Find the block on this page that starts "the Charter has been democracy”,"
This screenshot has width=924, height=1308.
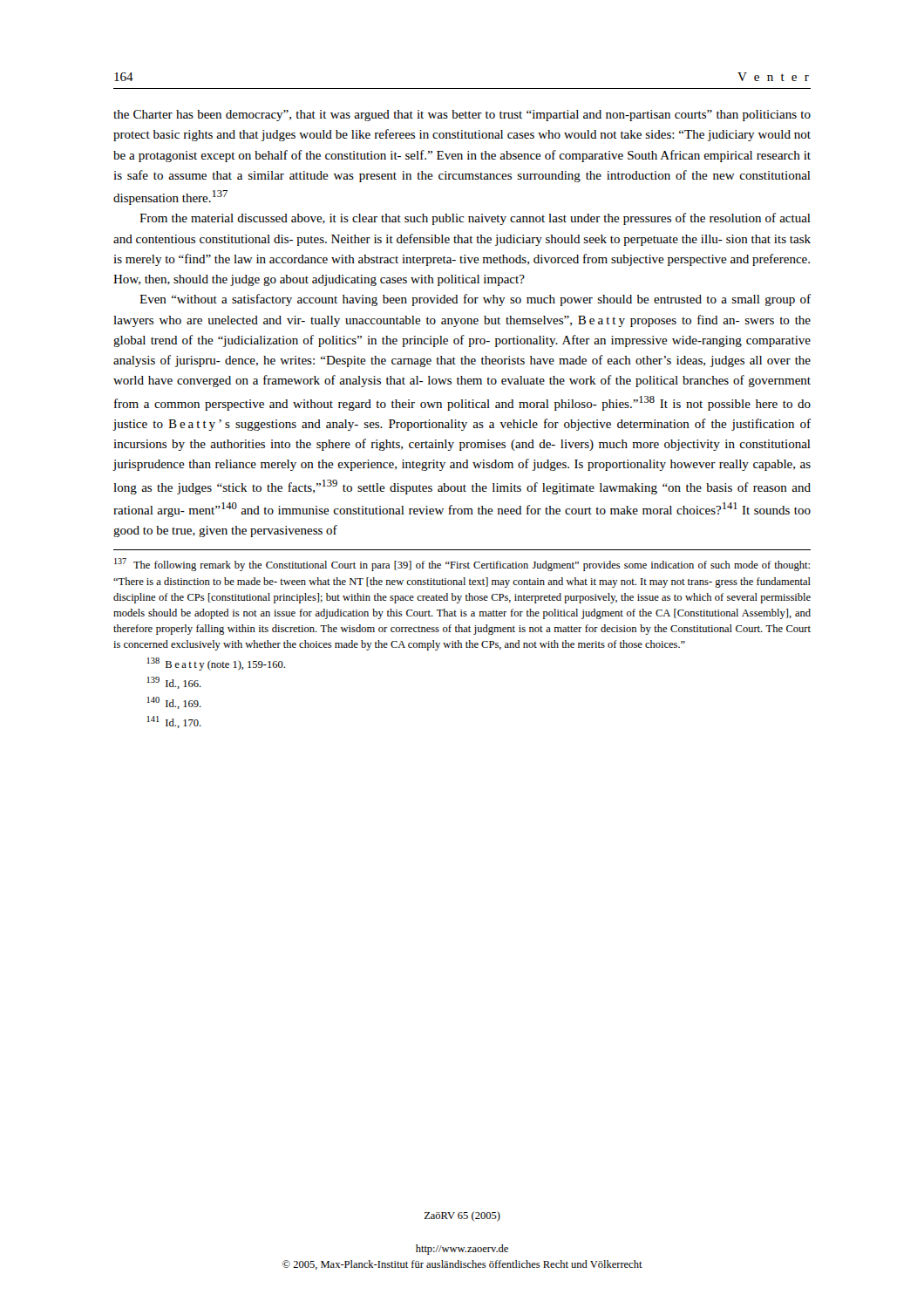coord(462,323)
